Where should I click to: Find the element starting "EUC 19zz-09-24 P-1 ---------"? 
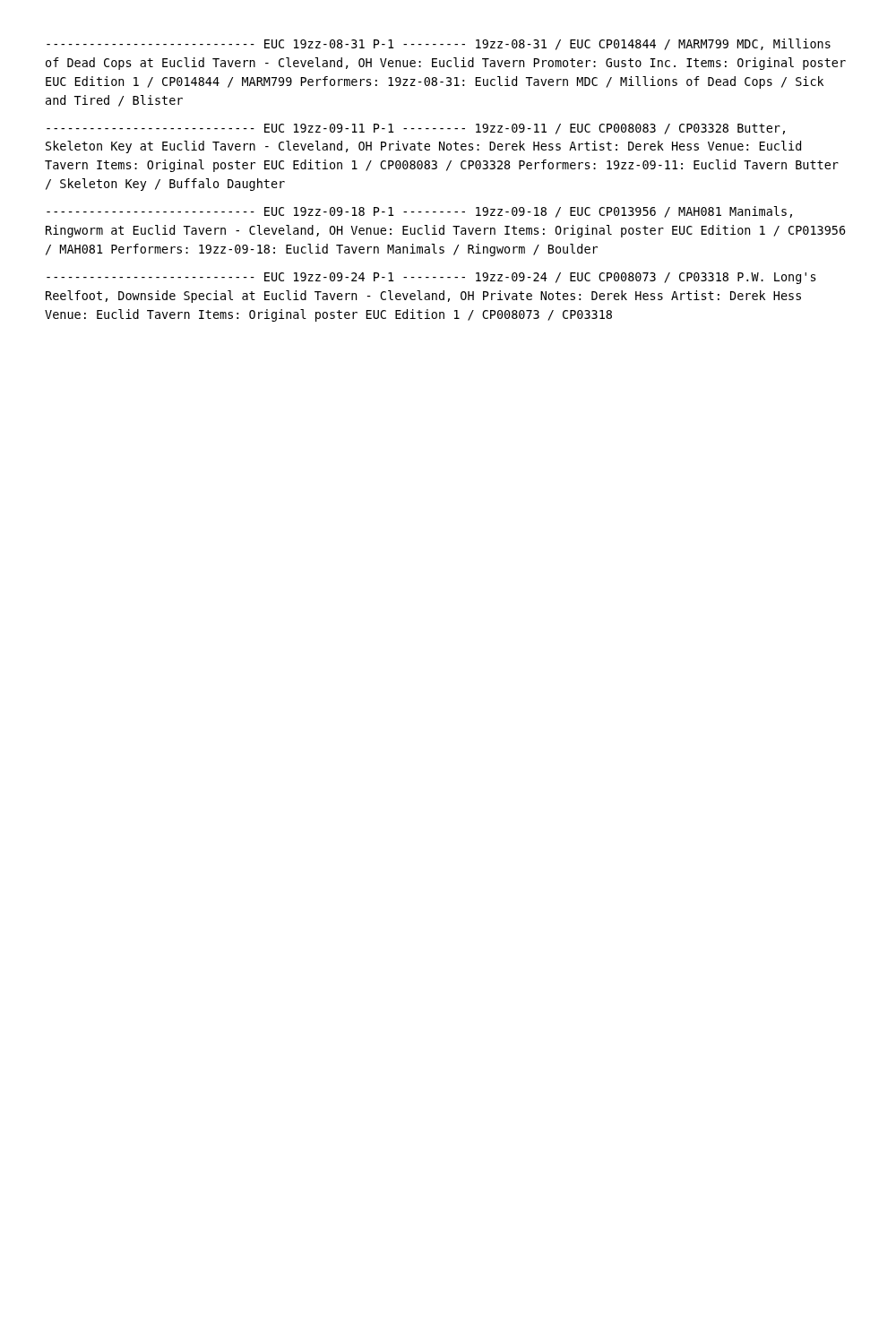[431, 295]
